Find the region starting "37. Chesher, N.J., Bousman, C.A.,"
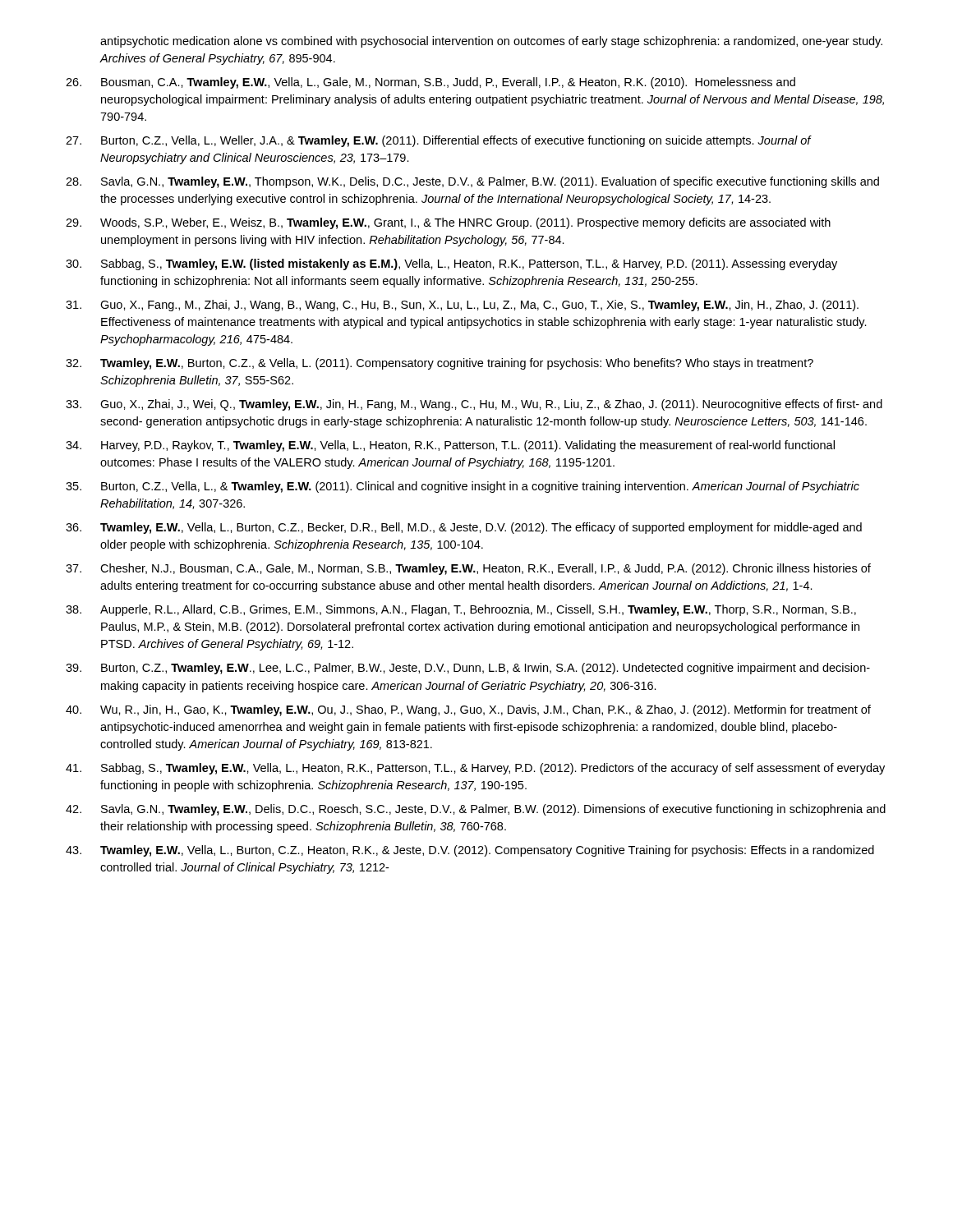Screen dimensions: 1232x953 476,578
